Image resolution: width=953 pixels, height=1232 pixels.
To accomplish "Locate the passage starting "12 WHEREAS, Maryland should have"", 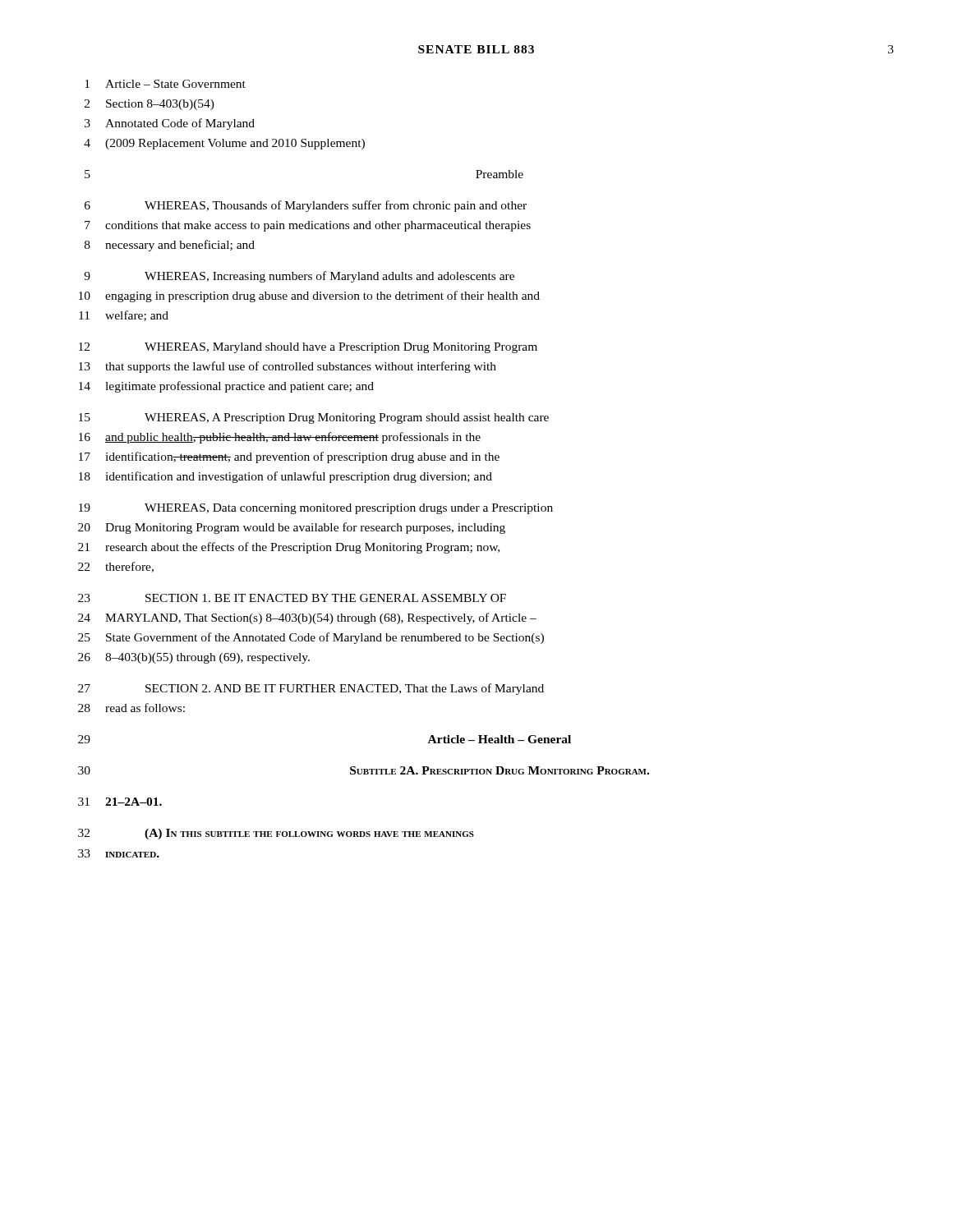I will pos(476,366).
